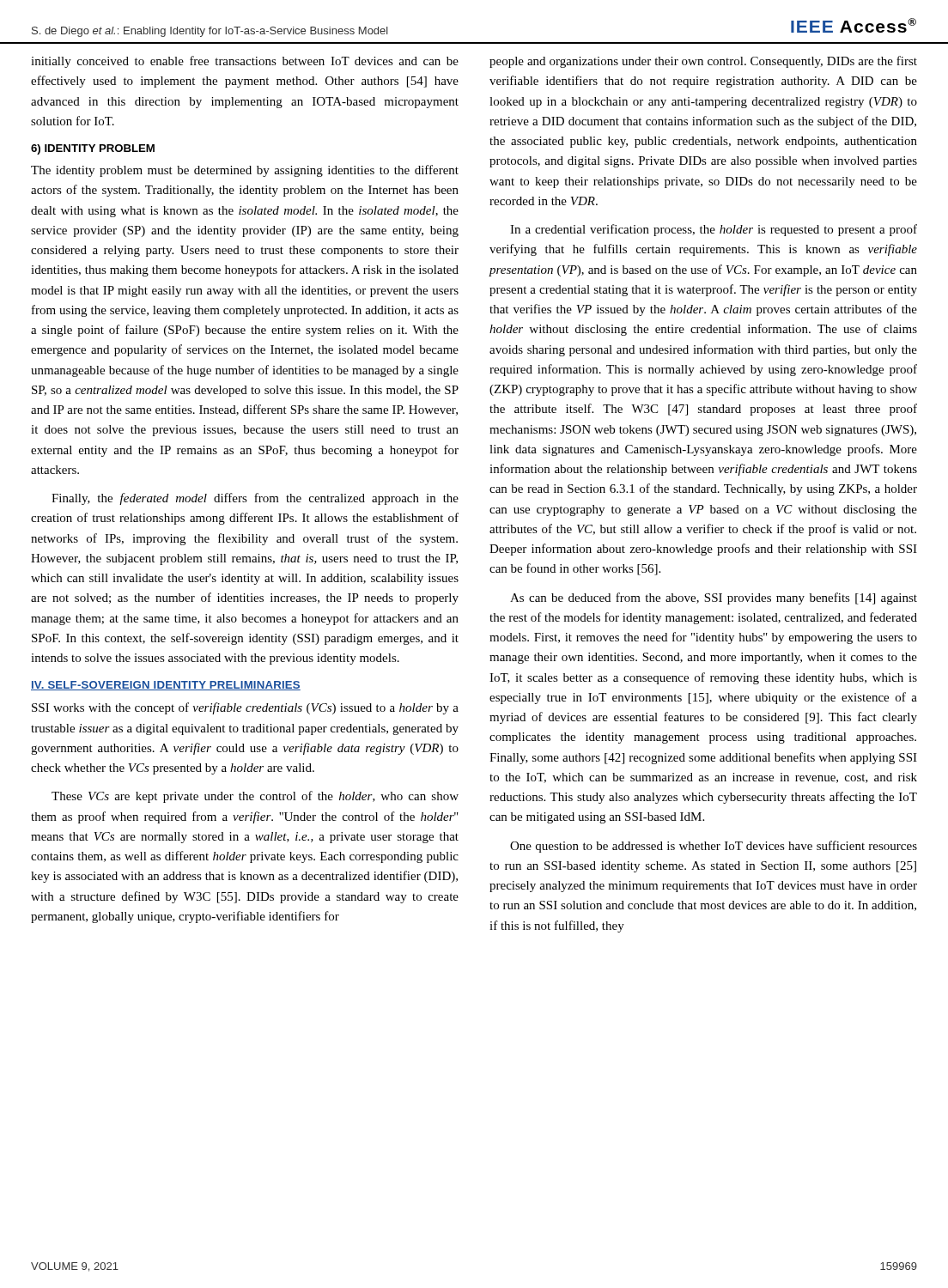This screenshot has width=948, height=1288.
Task: Locate the passage starting "The identity problem must"
Action: (x=245, y=414)
